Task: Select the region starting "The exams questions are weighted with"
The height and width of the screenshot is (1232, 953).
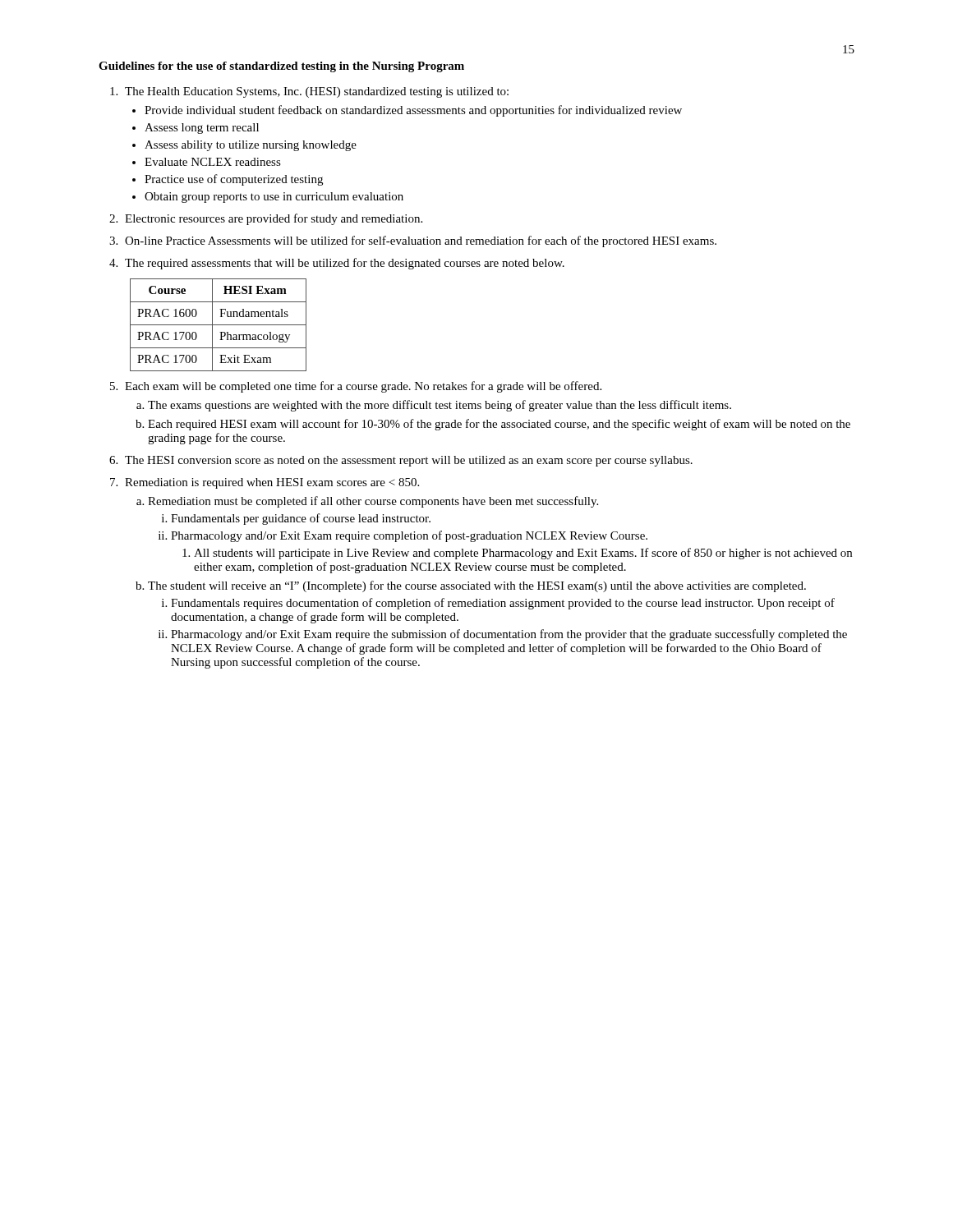Action: click(440, 405)
